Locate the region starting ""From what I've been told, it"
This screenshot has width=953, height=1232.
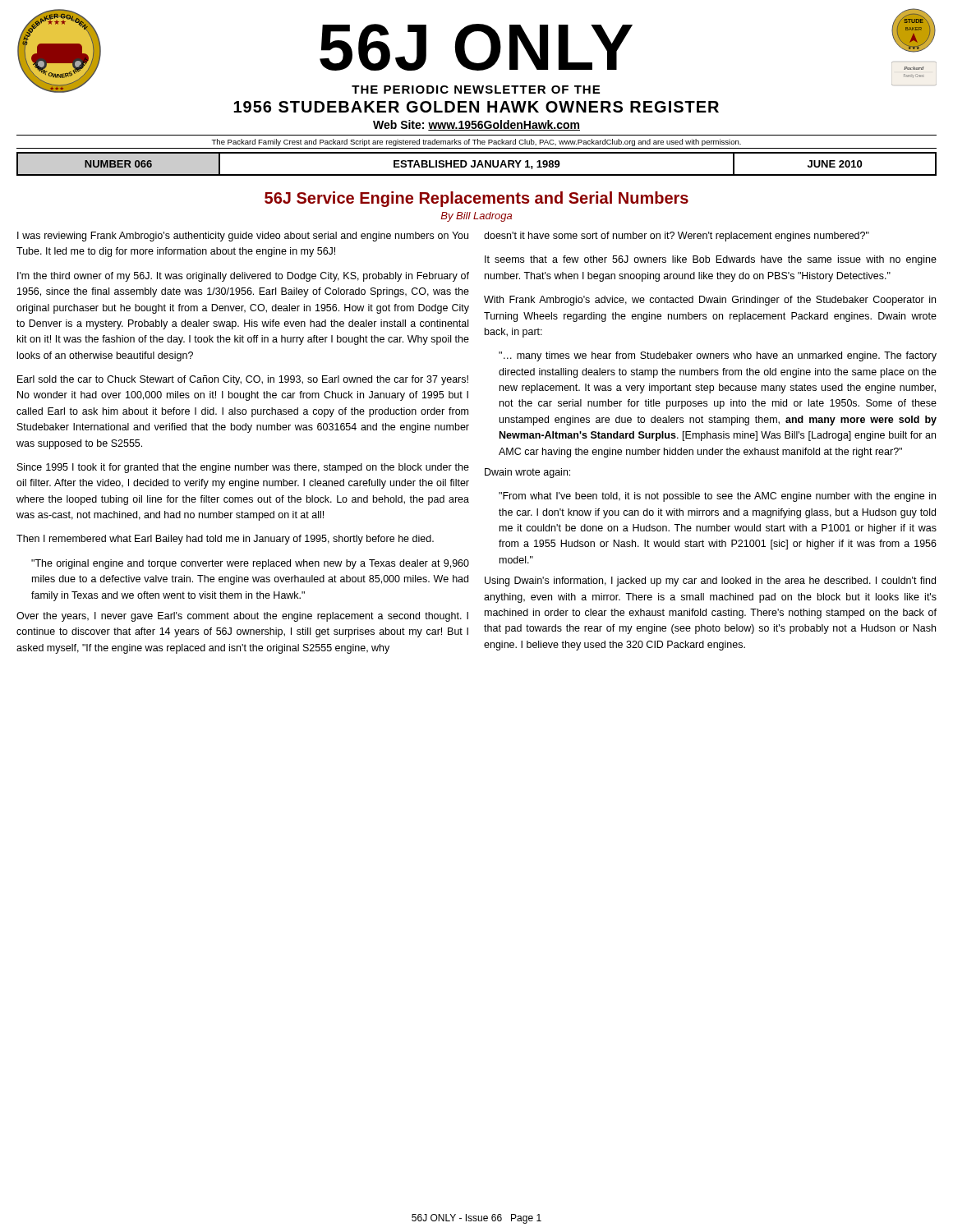pyautogui.click(x=718, y=529)
